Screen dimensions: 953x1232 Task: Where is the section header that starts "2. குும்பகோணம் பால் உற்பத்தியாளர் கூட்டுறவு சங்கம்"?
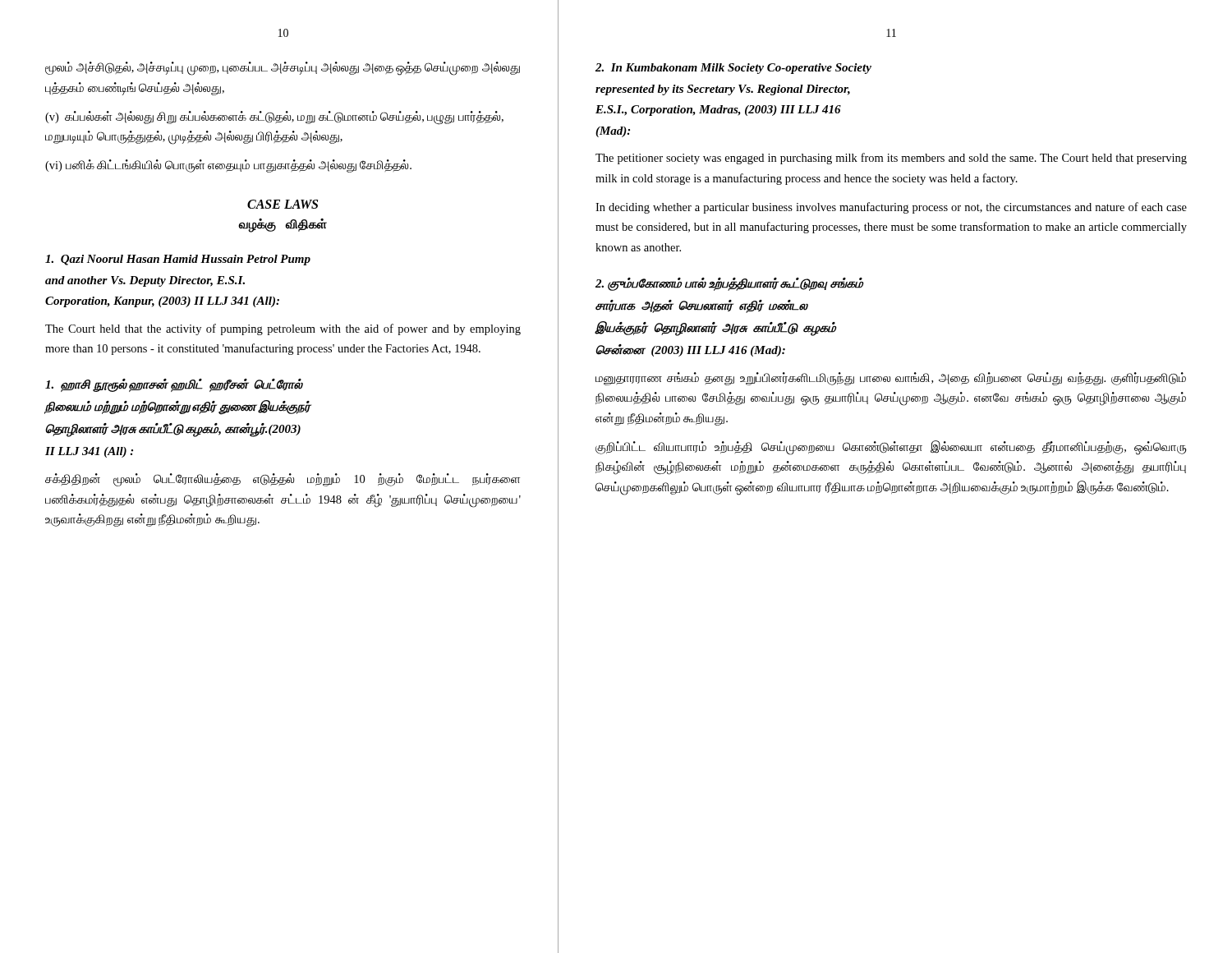point(730,284)
